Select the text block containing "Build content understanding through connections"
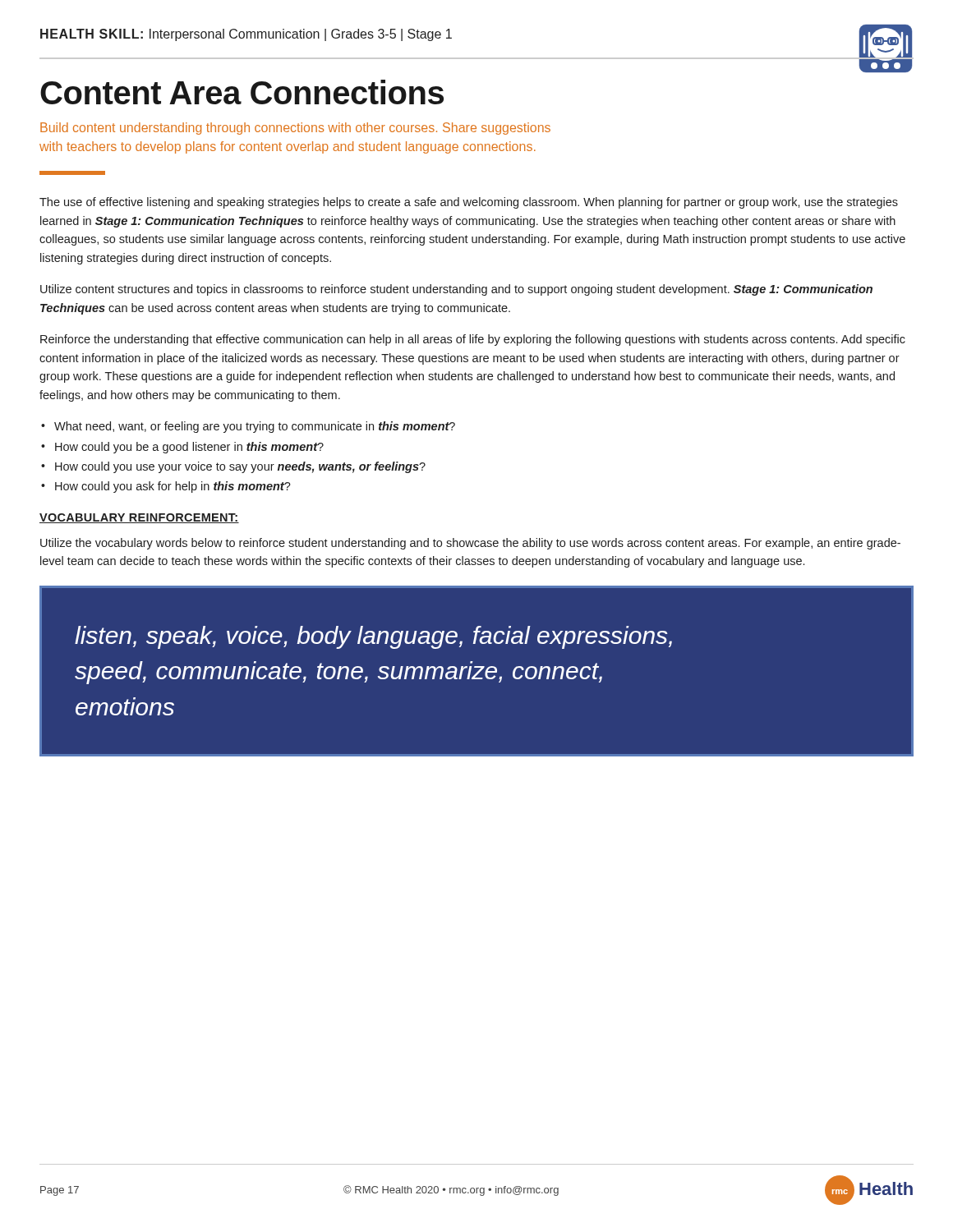 click(x=295, y=137)
